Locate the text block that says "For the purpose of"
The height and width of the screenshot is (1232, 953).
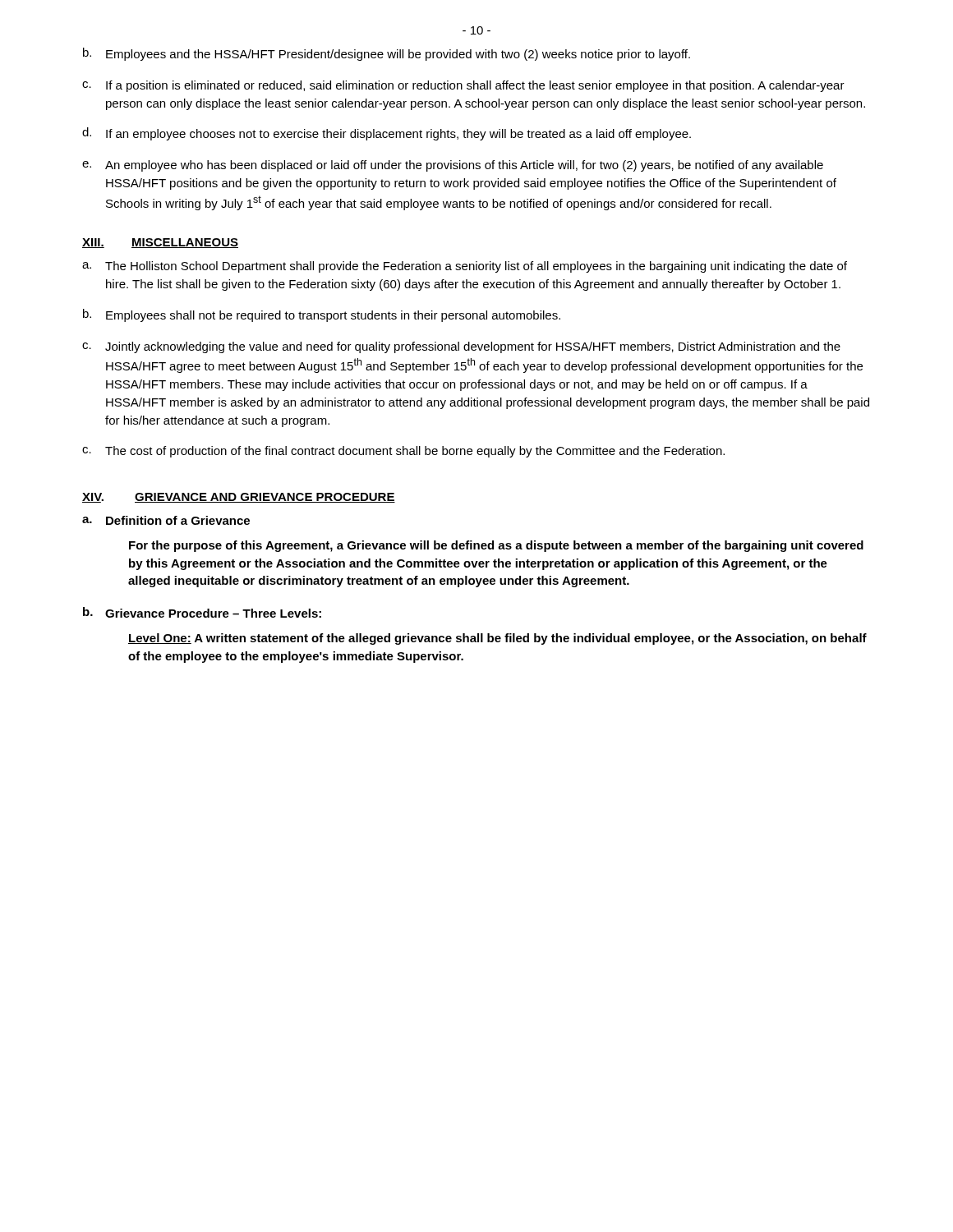[496, 563]
